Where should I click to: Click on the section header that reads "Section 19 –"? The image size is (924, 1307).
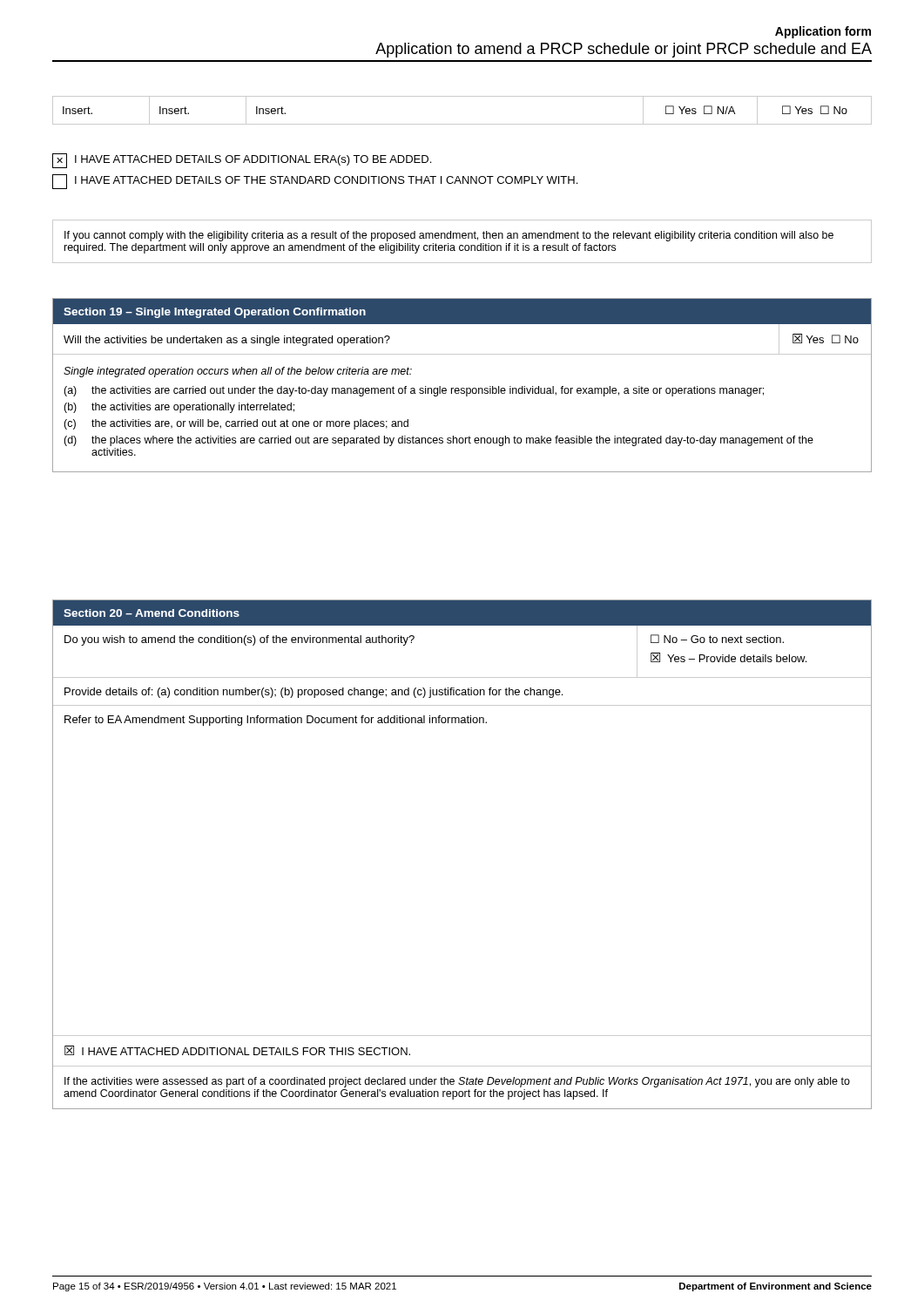click(215, 311)
